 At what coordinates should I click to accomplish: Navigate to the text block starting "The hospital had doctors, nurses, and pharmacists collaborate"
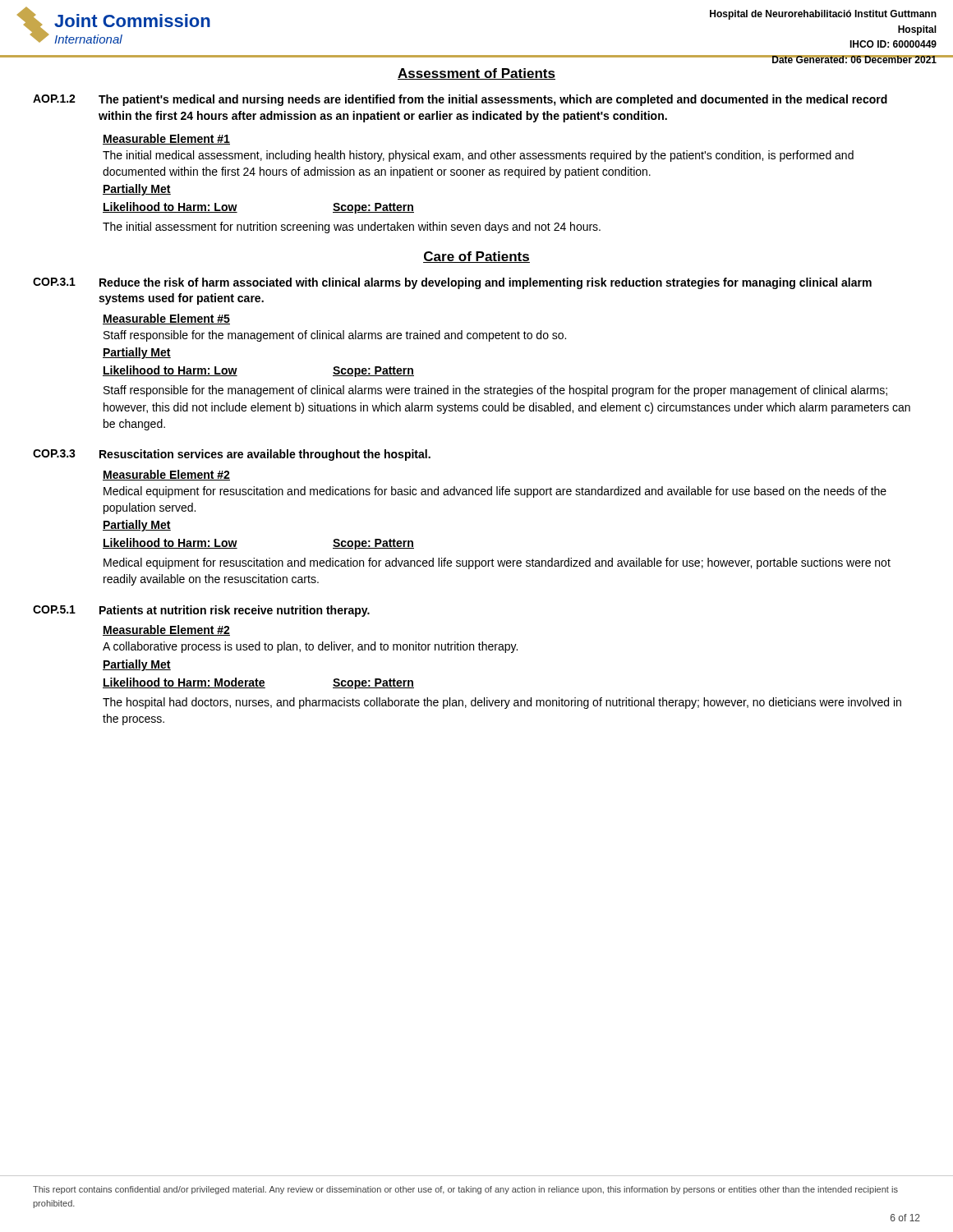point(502,710)
